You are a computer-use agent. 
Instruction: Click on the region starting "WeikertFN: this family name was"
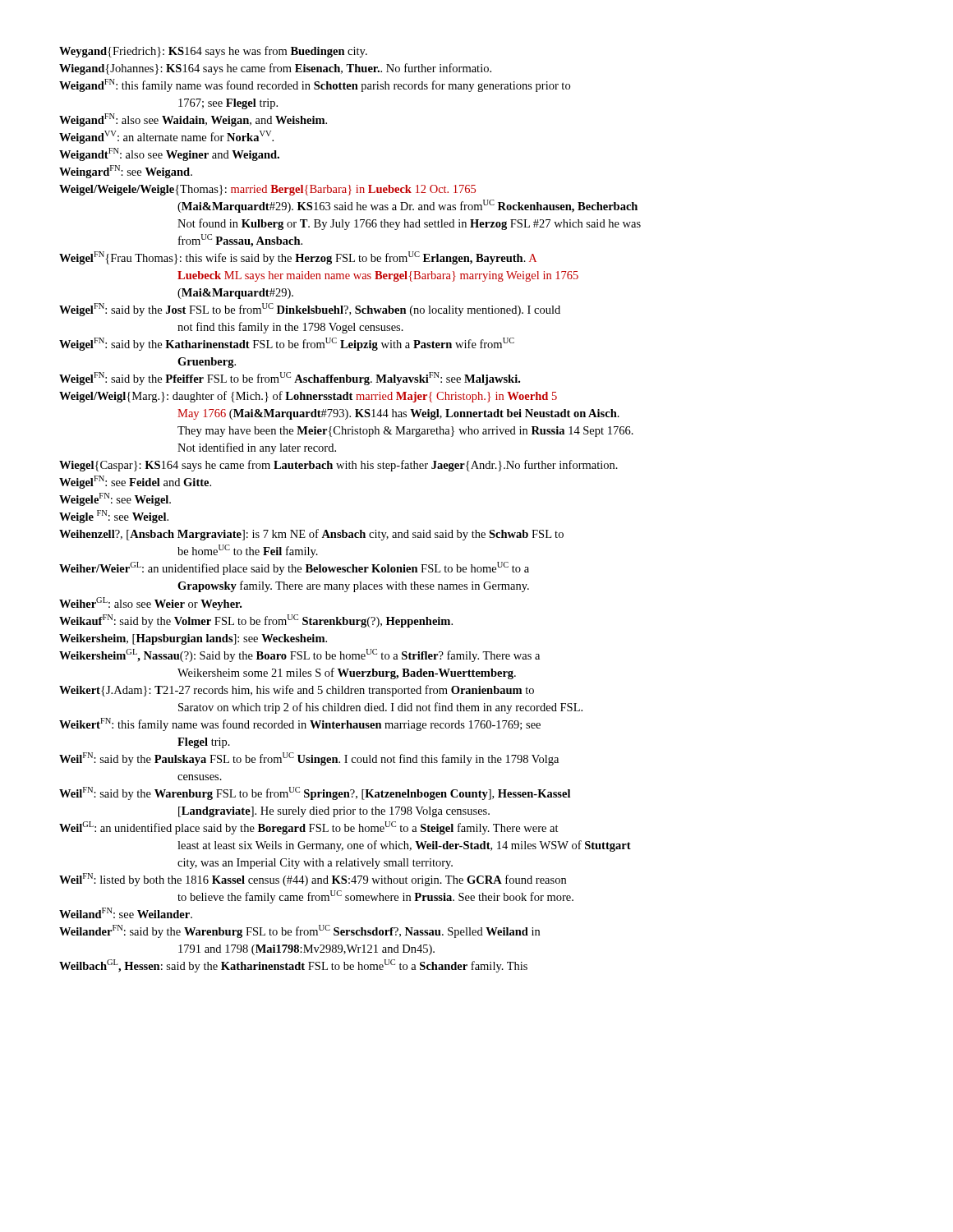click(x=300, y=732)
